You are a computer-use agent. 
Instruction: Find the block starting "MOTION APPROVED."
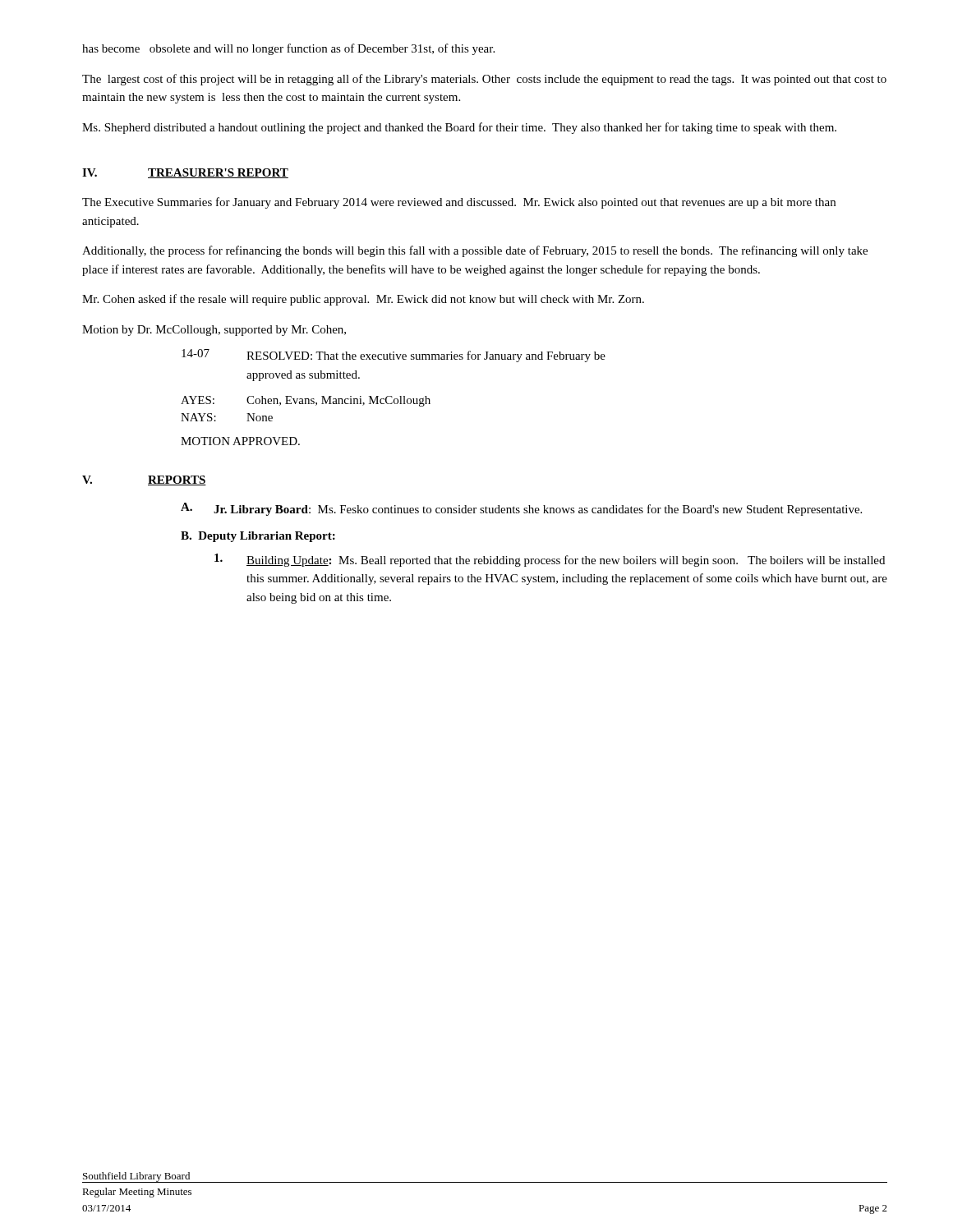point(241,441)
